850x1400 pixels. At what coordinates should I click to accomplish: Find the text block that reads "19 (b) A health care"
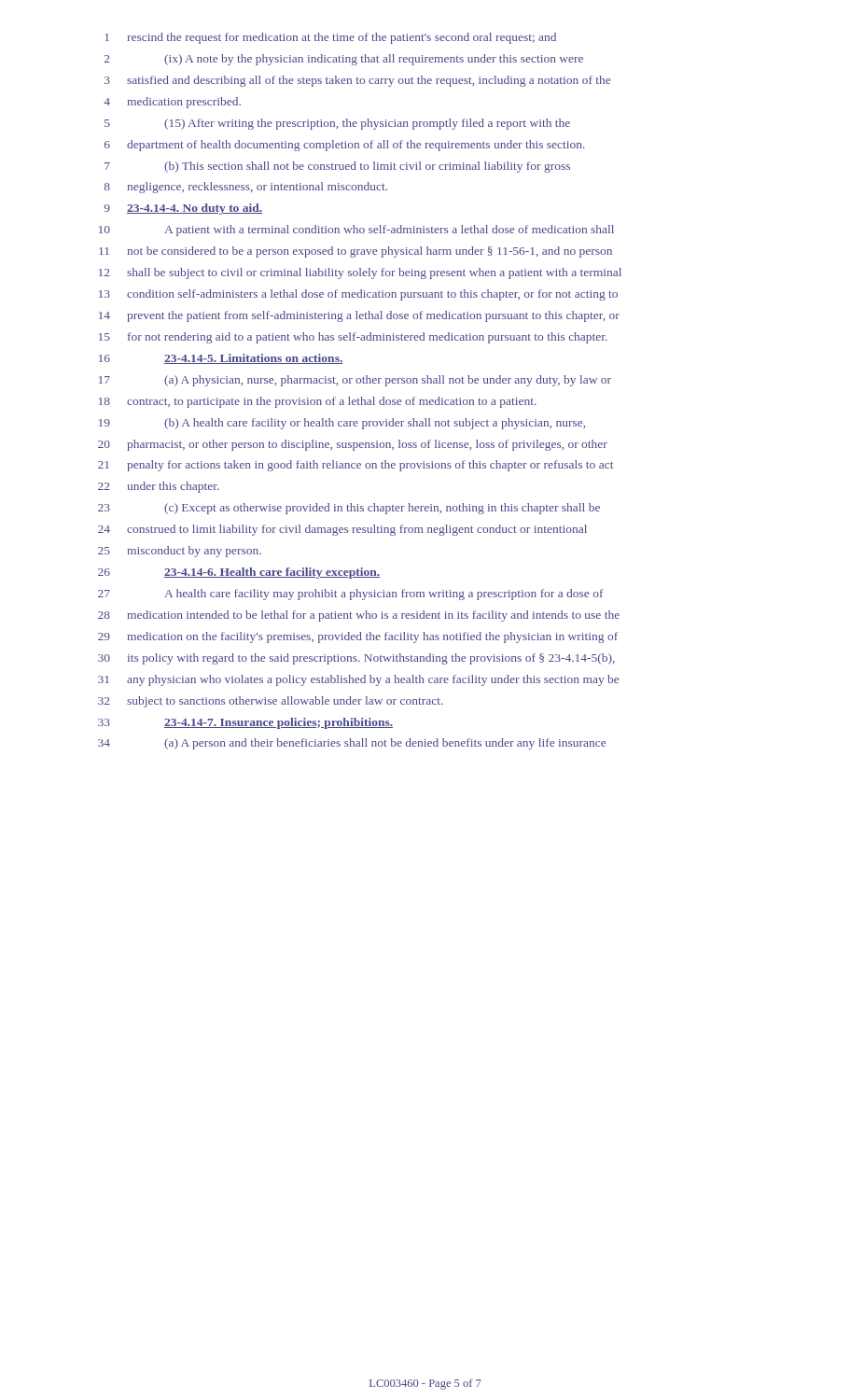click(425, 423)
